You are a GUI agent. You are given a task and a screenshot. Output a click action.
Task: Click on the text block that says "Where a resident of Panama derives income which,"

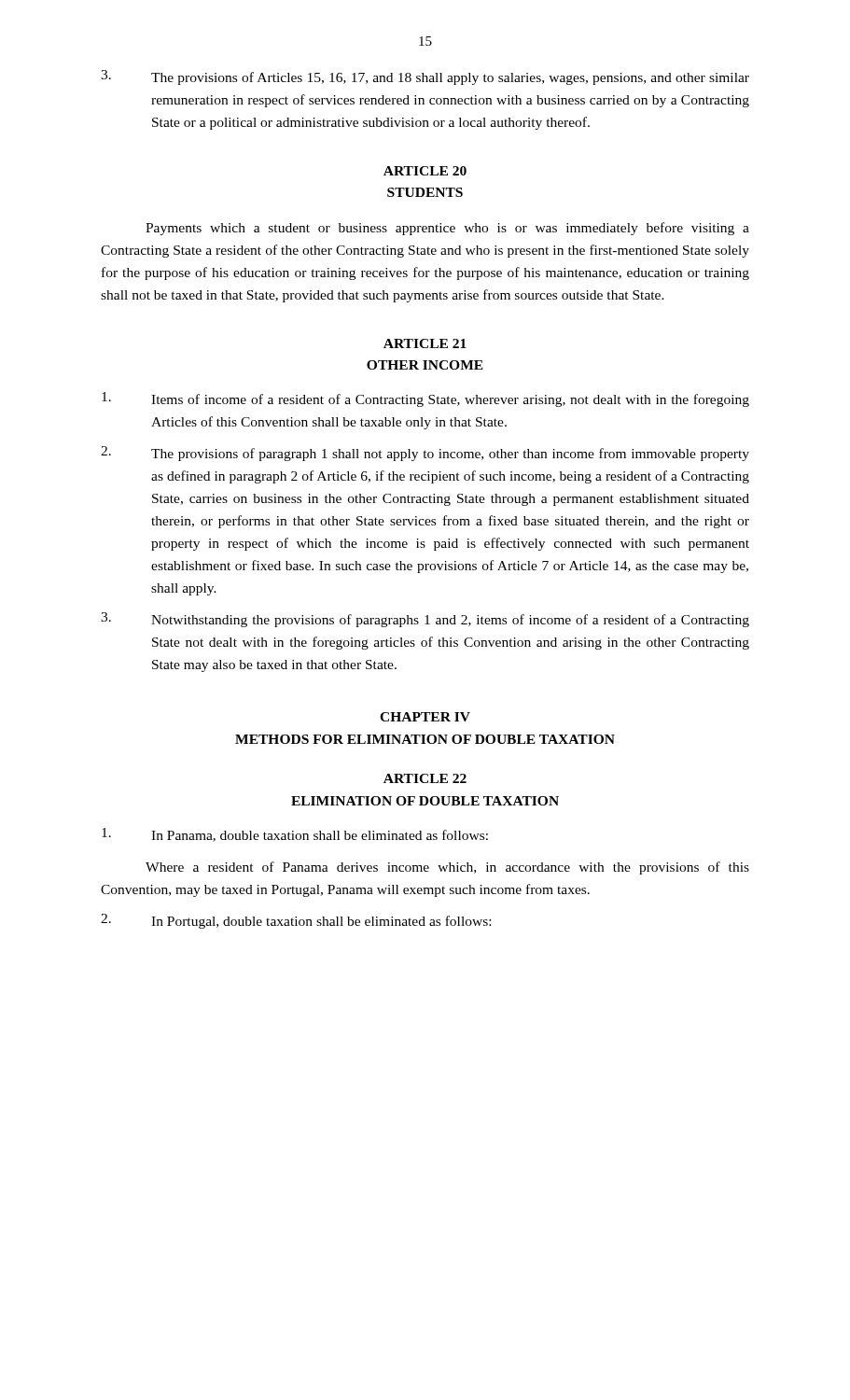click(425, 878)
